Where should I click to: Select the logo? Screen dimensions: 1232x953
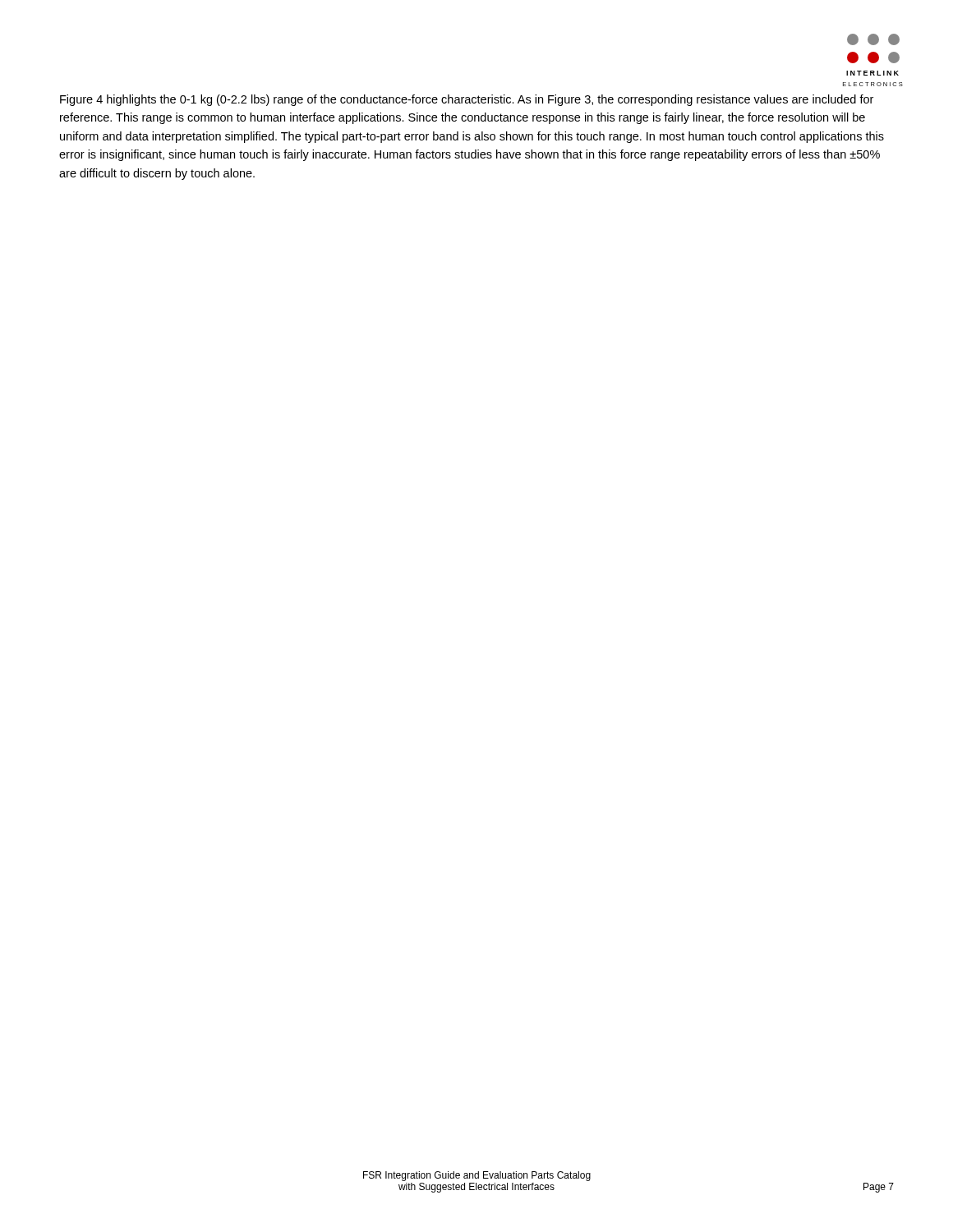[873, 65]
